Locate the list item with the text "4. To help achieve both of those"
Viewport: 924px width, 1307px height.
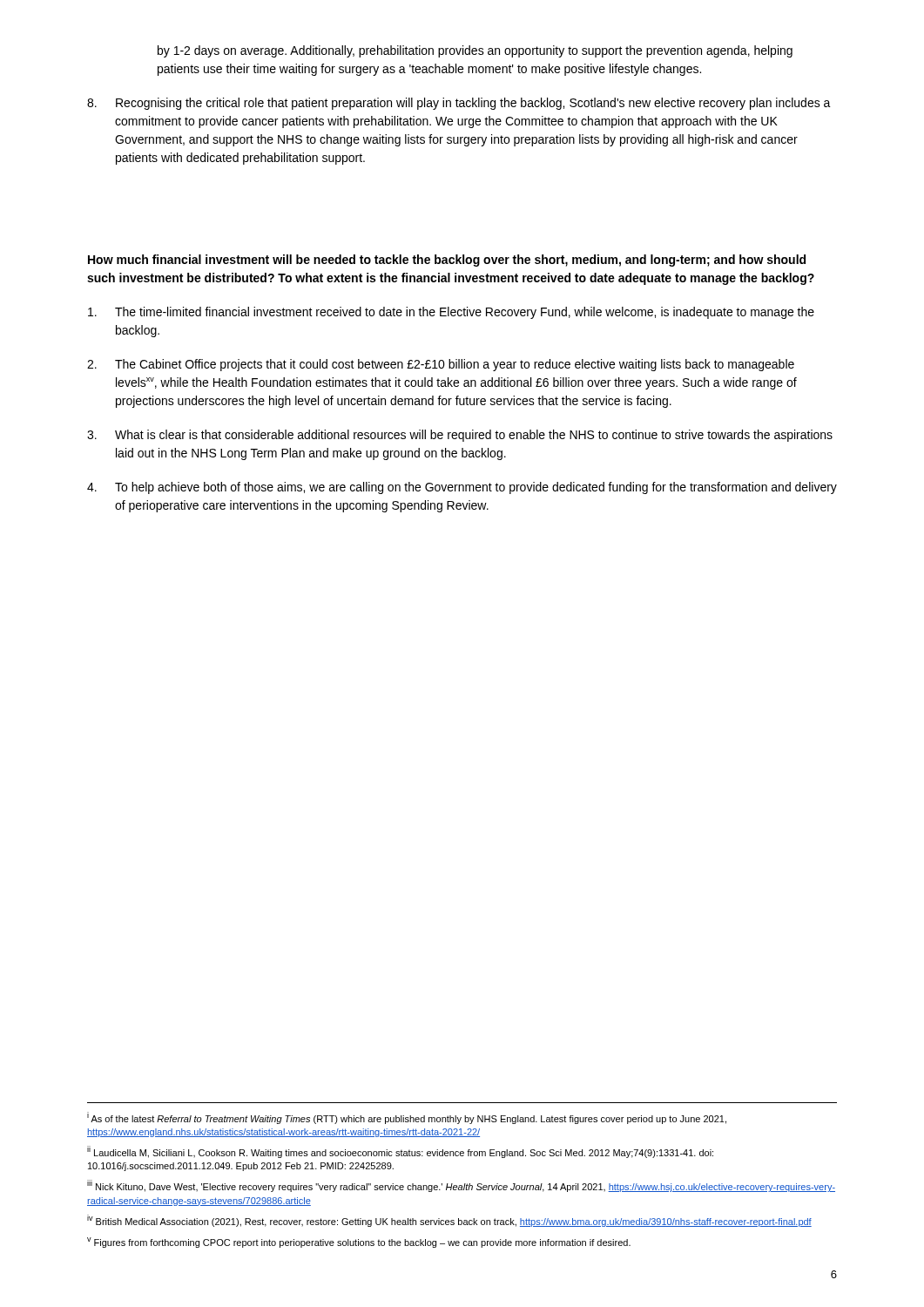point(462,497)
